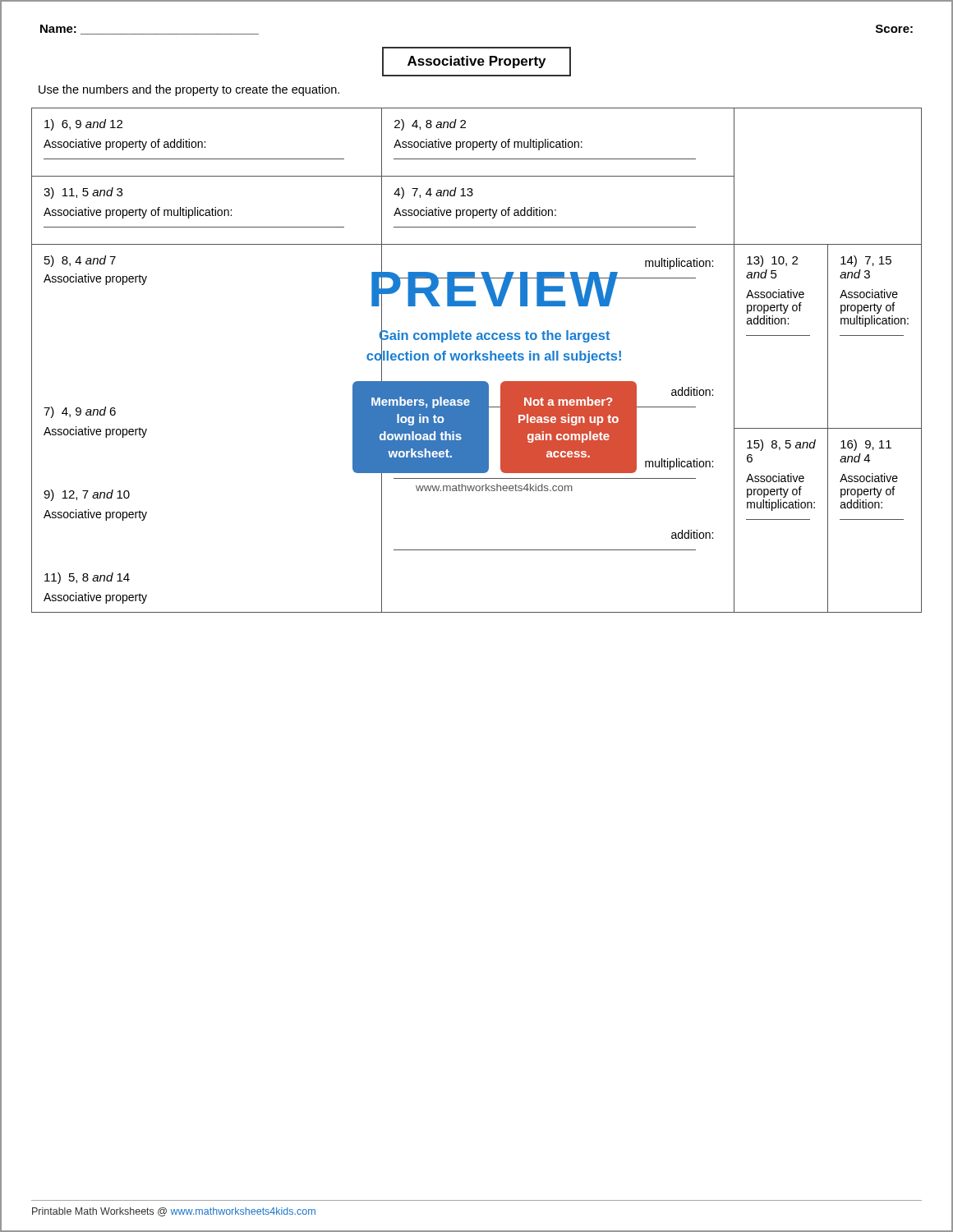Locate the table with the text "1) 6, 9 and"
Image resolution: width=953 pixels, height=1232 pixels.
pos(476,360)
